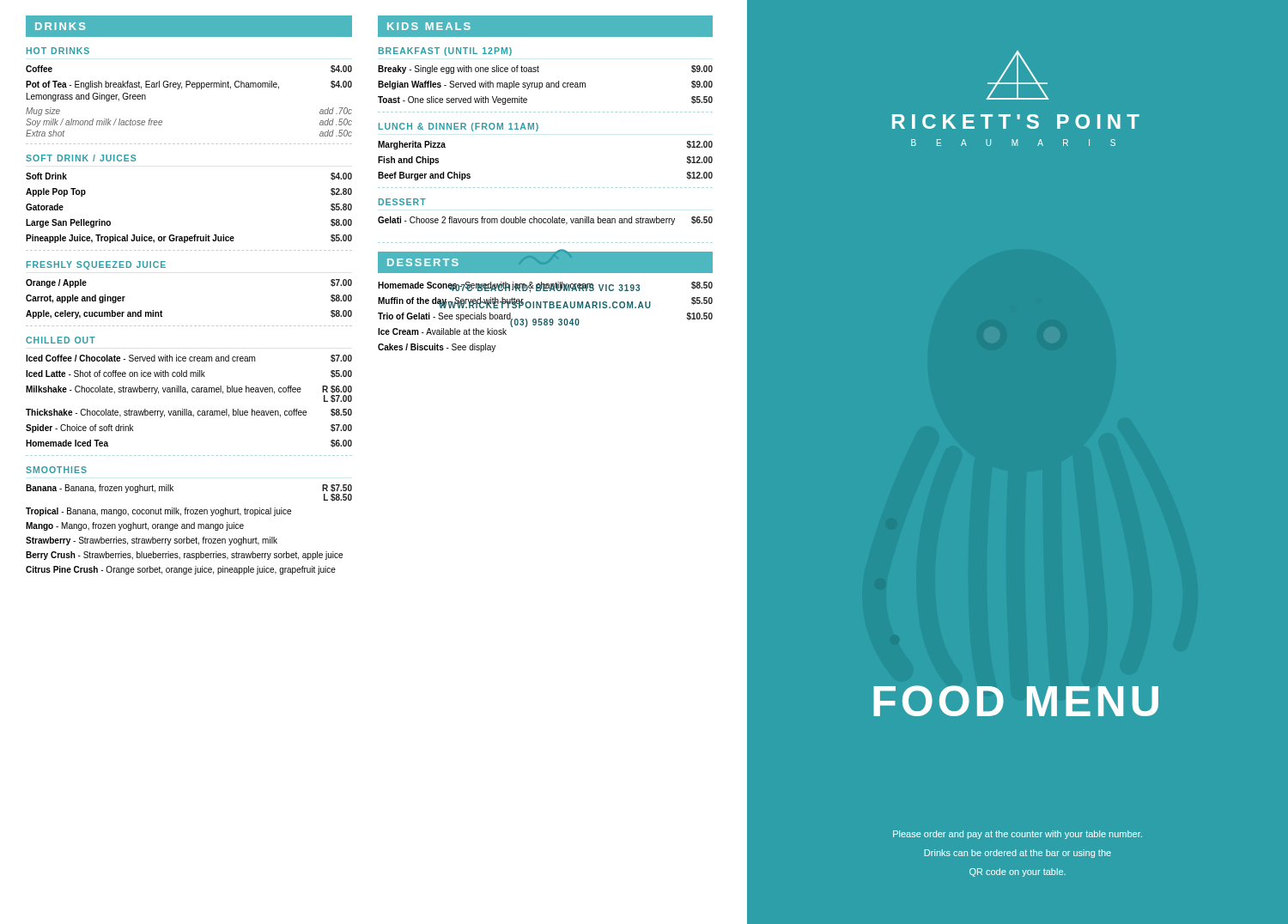
Task: Navigate to the element starting "Mango - Mango, frozen yoghurt,"
Action: click(189, 526)
